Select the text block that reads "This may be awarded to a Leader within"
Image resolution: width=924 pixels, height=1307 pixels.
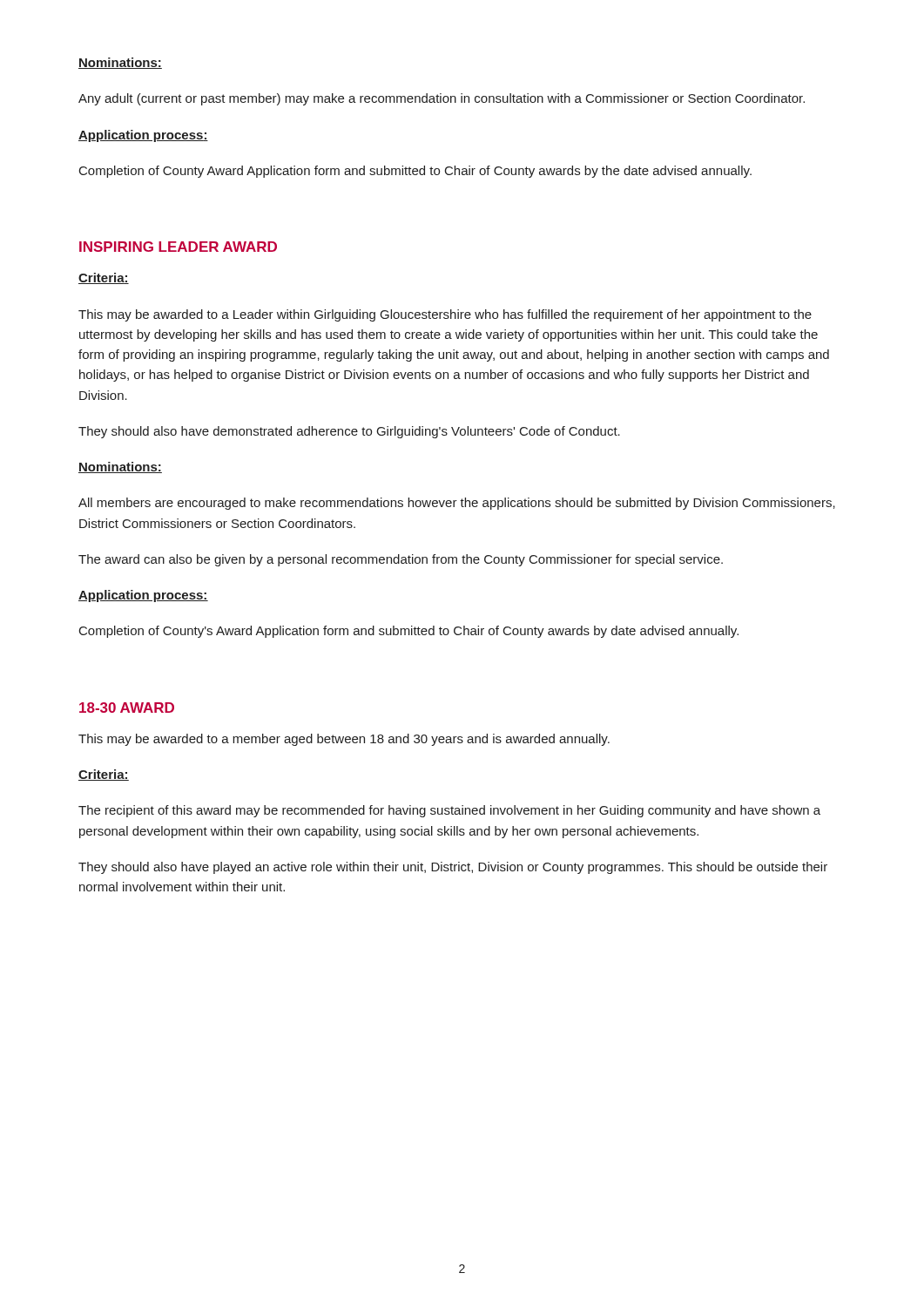(x=462, y=354)
